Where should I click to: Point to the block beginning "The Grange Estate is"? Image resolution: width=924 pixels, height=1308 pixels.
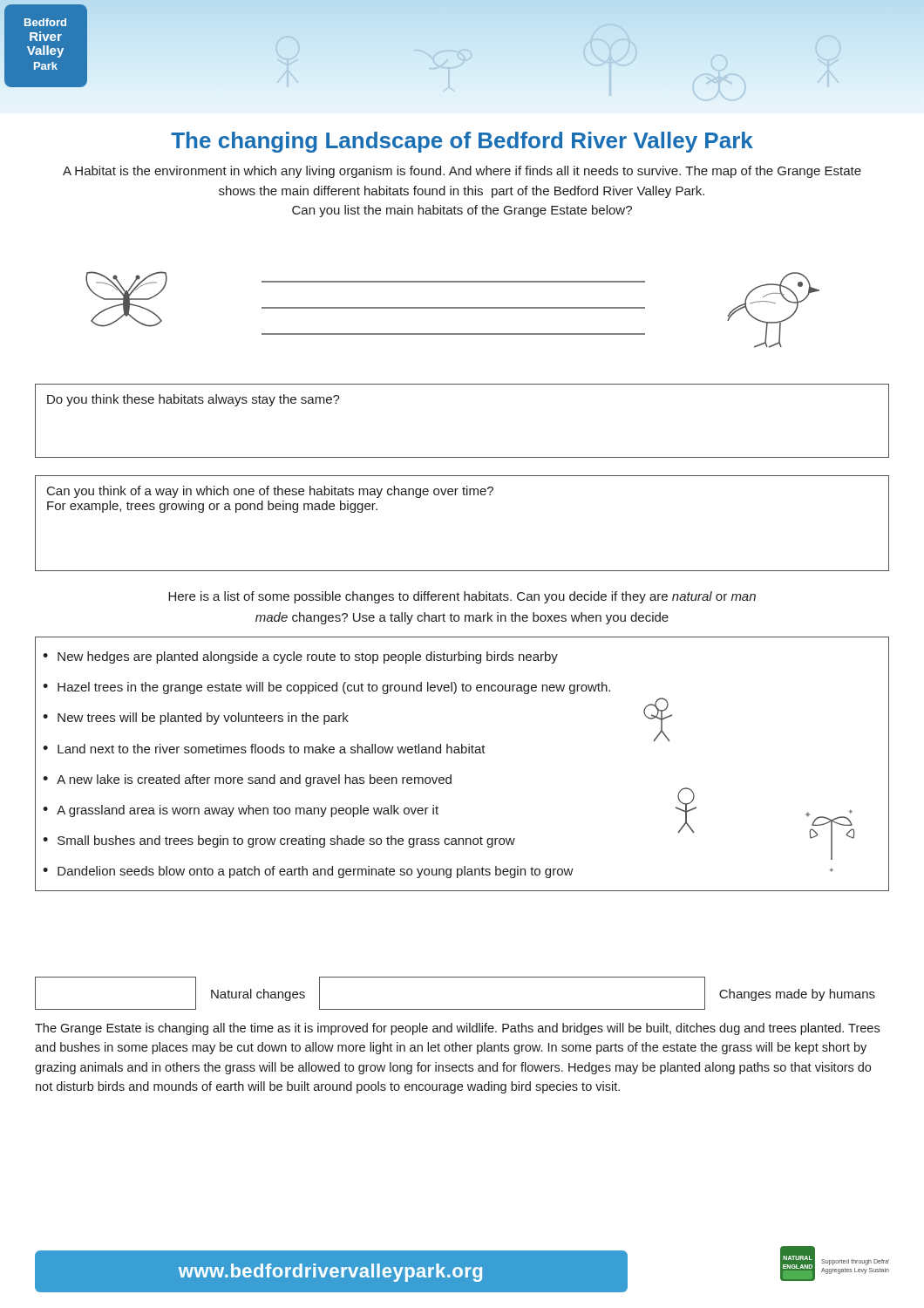tap(457, 1058)
